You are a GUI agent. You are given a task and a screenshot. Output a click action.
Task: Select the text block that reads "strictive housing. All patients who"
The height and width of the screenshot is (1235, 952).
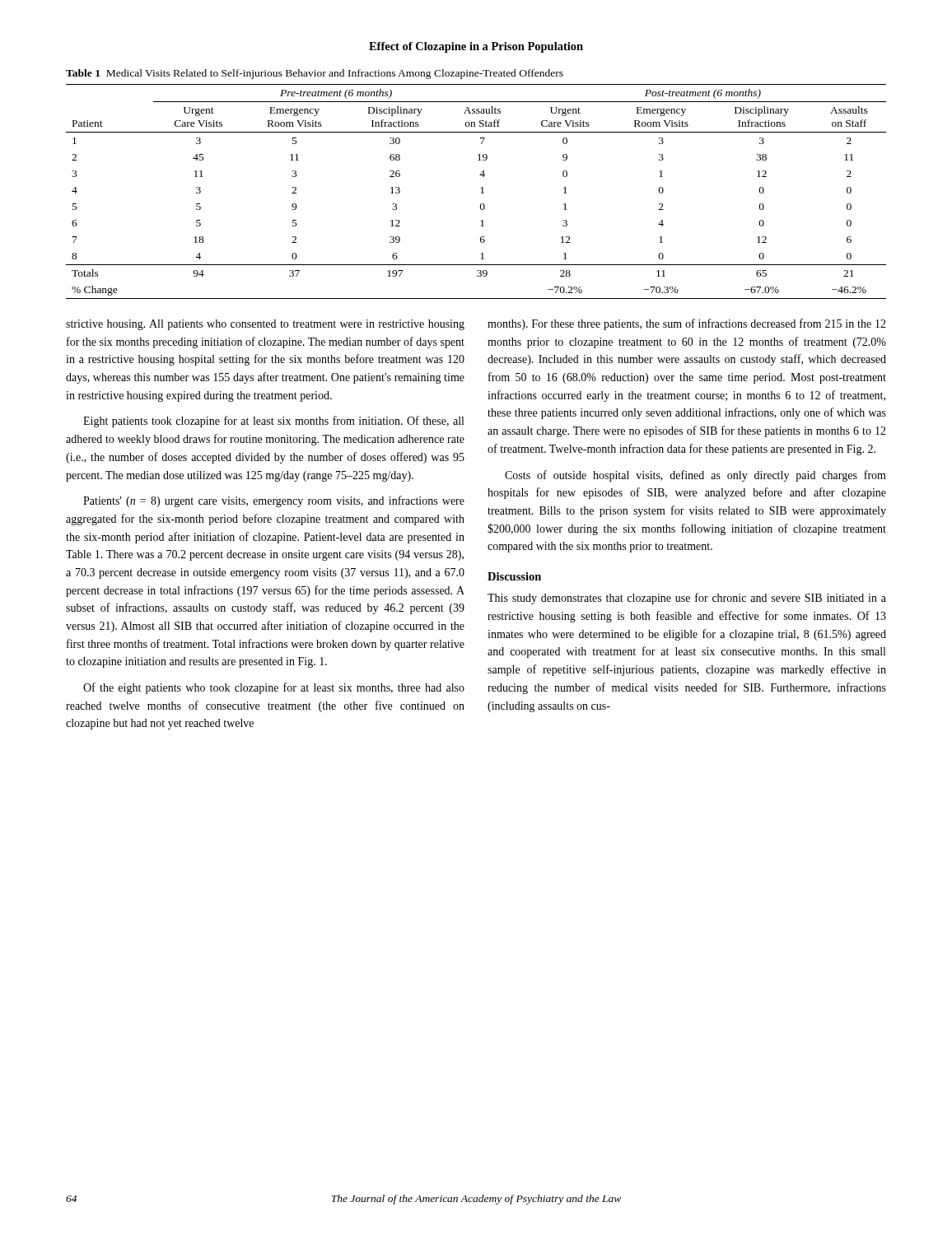coord(265,524)
